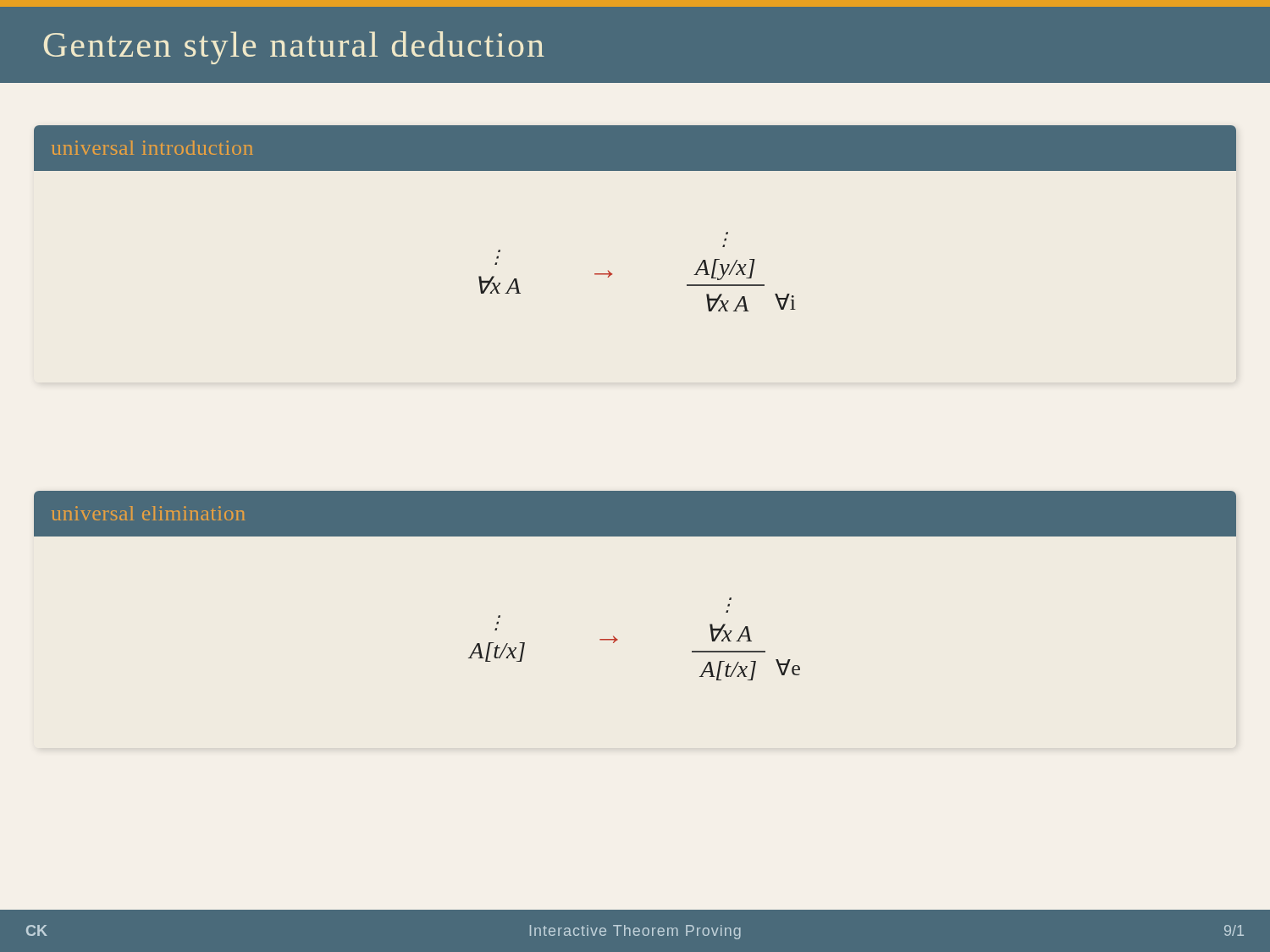Click on the element starting "universal elimination ⋮ A[t/x] → ⋮ ∀x"
1270x952 pixels.
635,619
